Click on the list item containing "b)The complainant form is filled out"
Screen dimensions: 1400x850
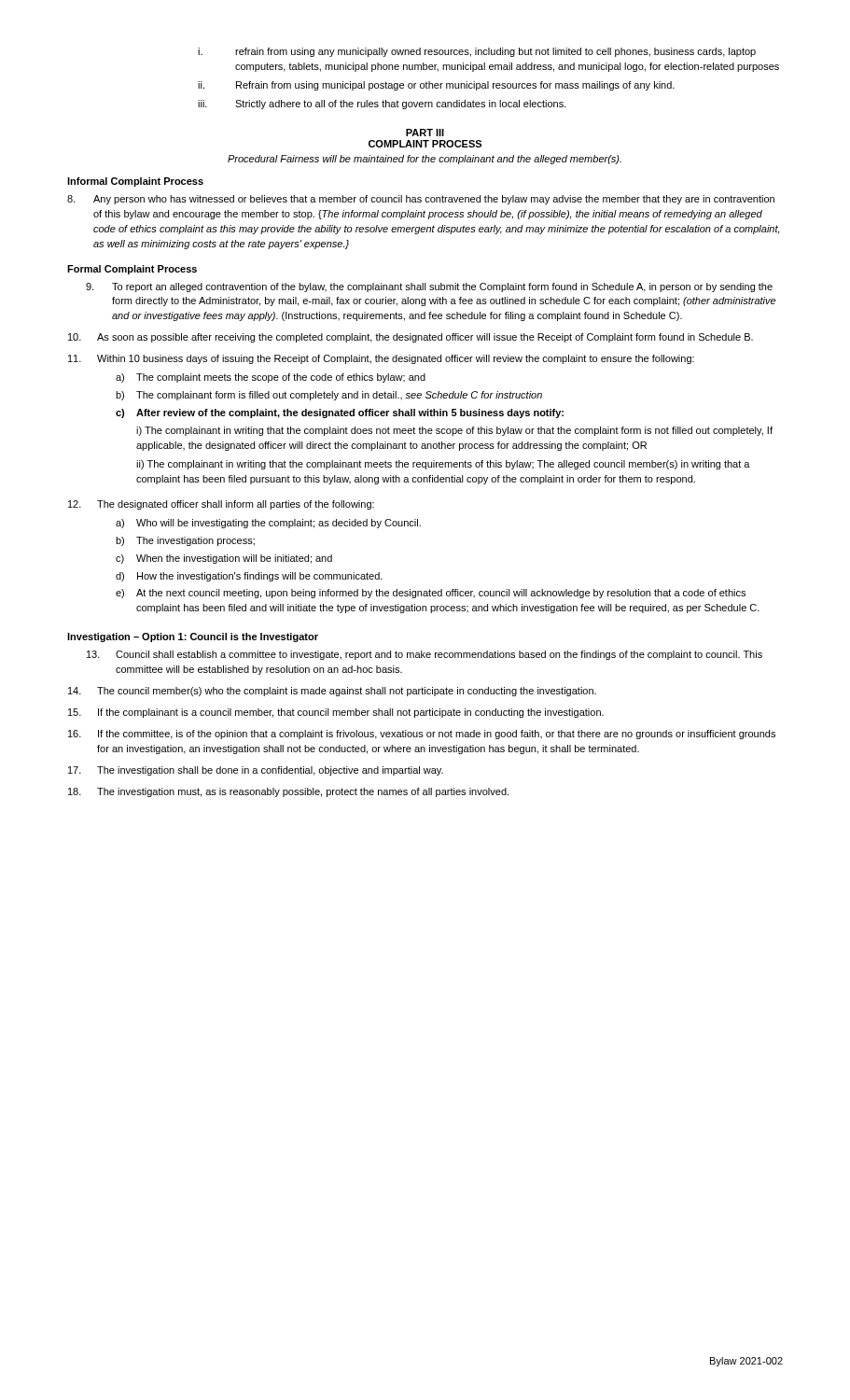(449, 396)
